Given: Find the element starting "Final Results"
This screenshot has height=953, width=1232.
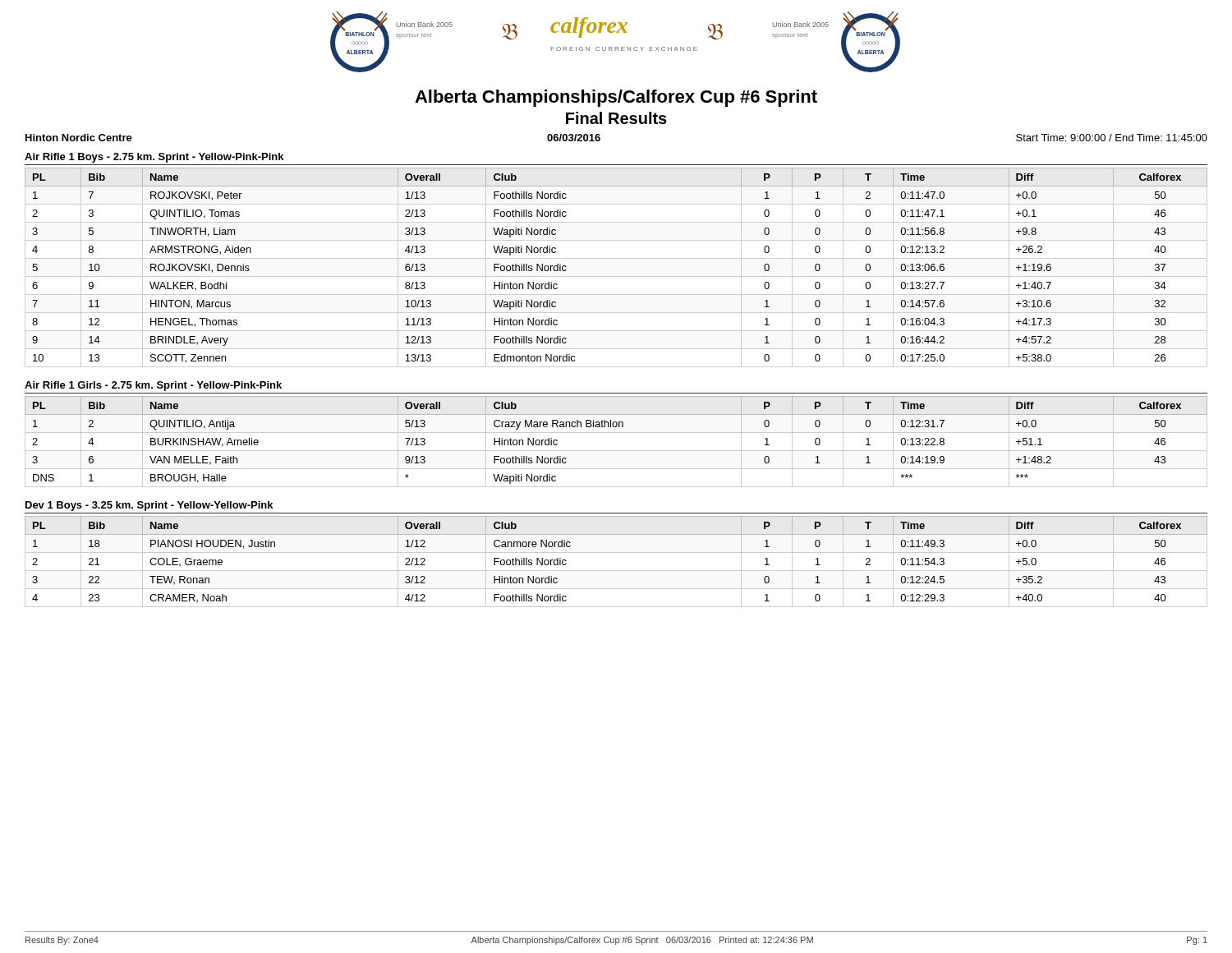Looking at the screenshot, I should [616, 118].
